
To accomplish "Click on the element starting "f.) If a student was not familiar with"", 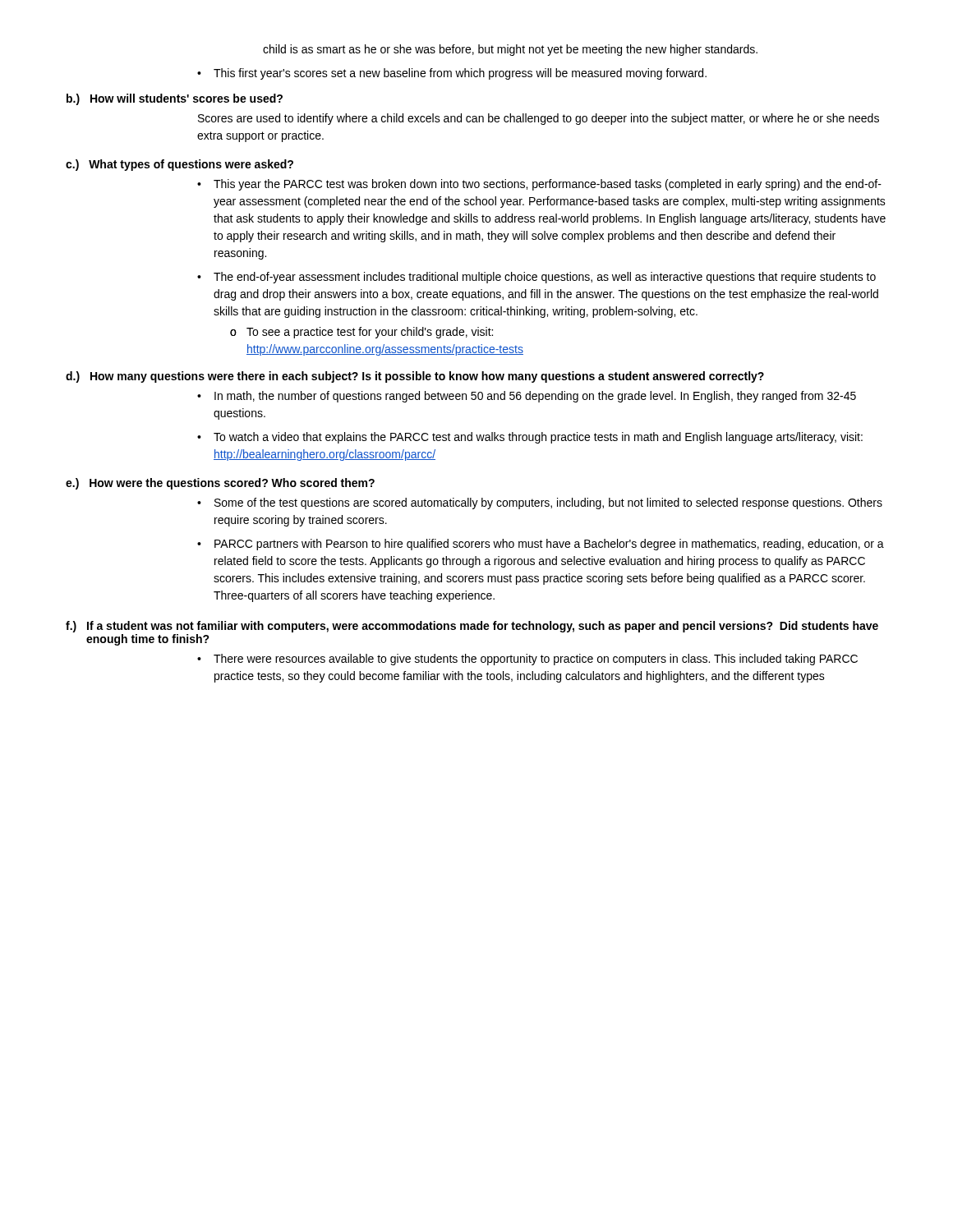I will click(x=476, y=632).
